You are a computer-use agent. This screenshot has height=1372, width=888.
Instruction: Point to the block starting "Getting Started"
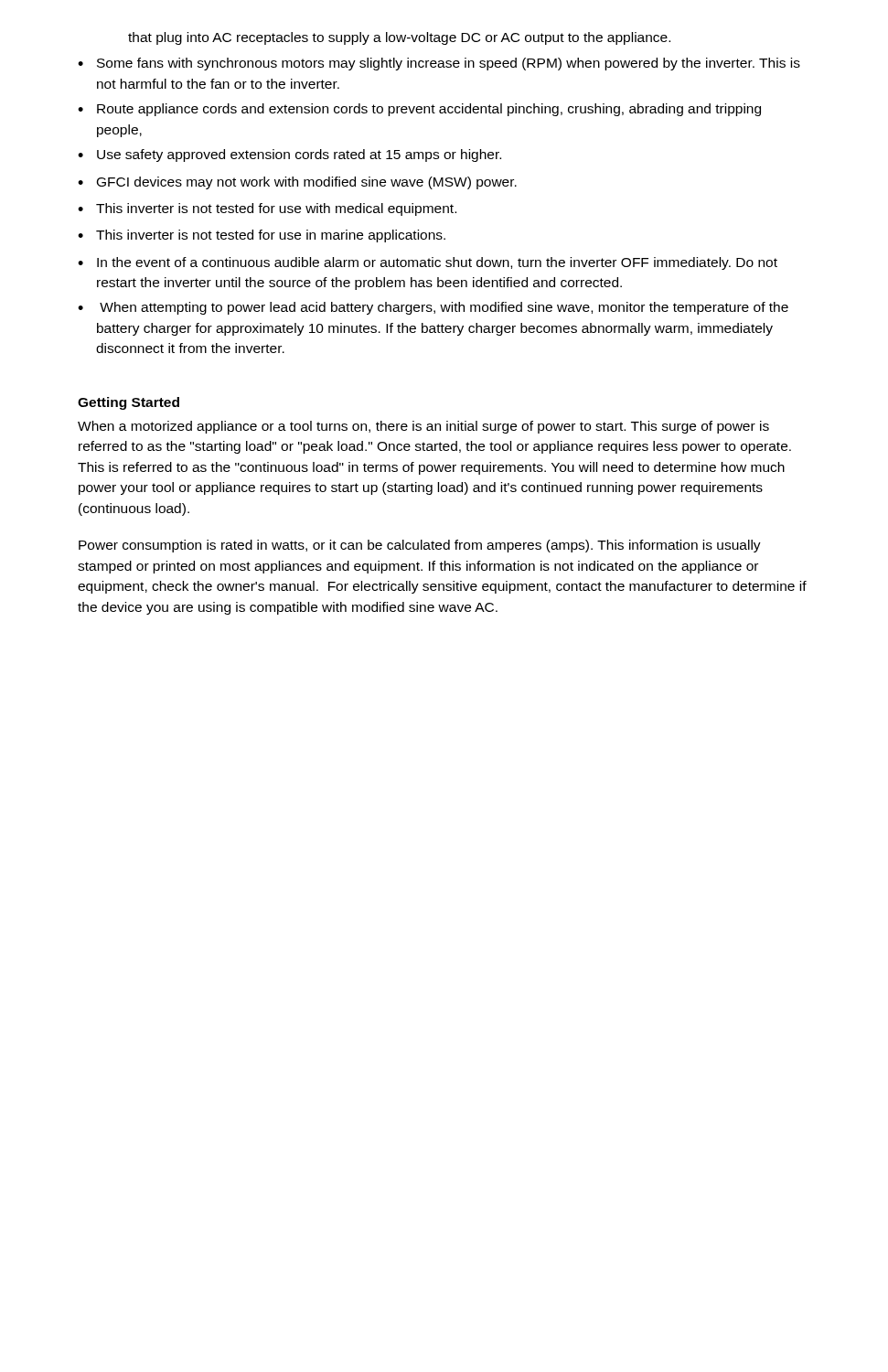point(129,402)
